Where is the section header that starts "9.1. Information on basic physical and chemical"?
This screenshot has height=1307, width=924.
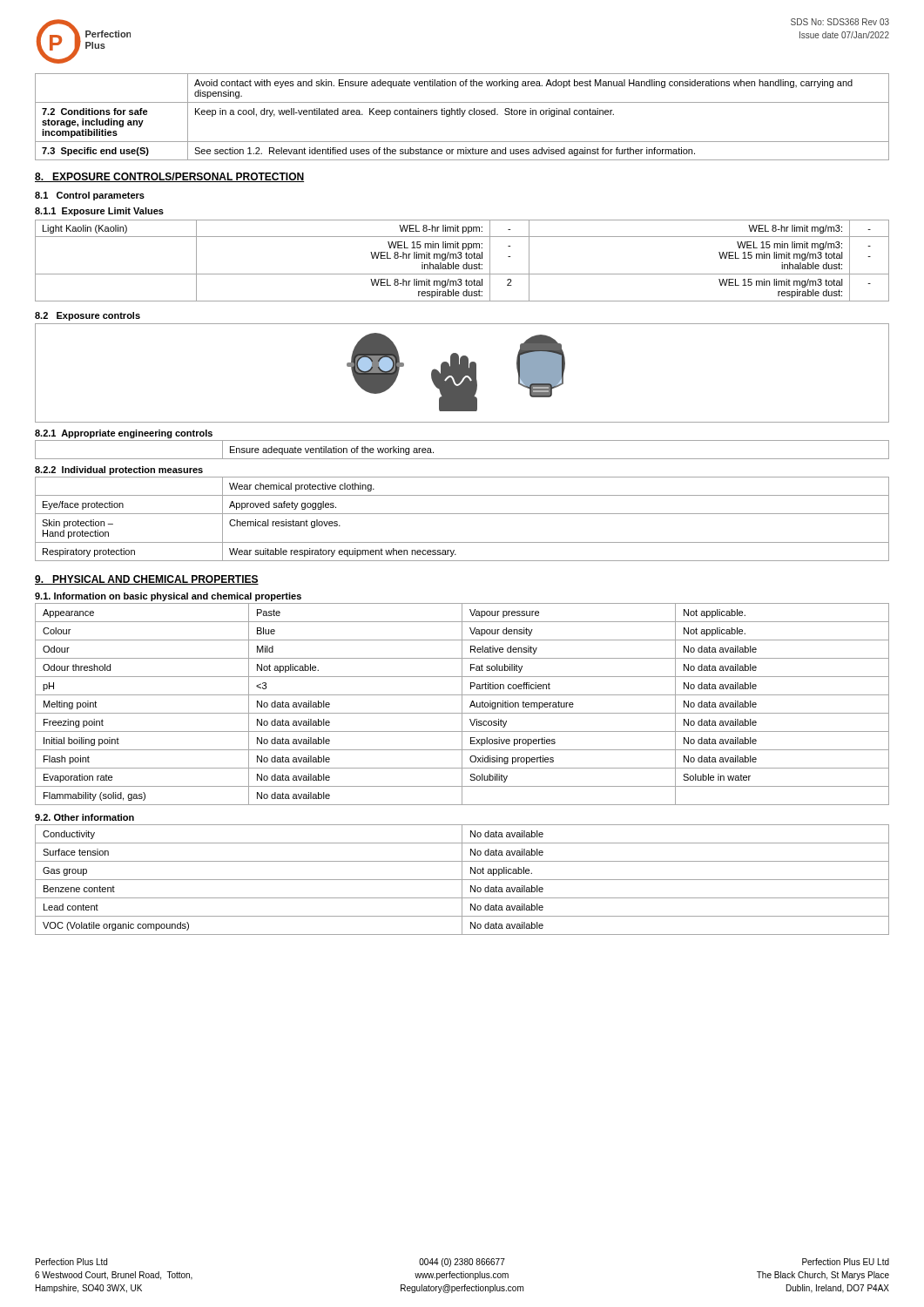(168, 596)
